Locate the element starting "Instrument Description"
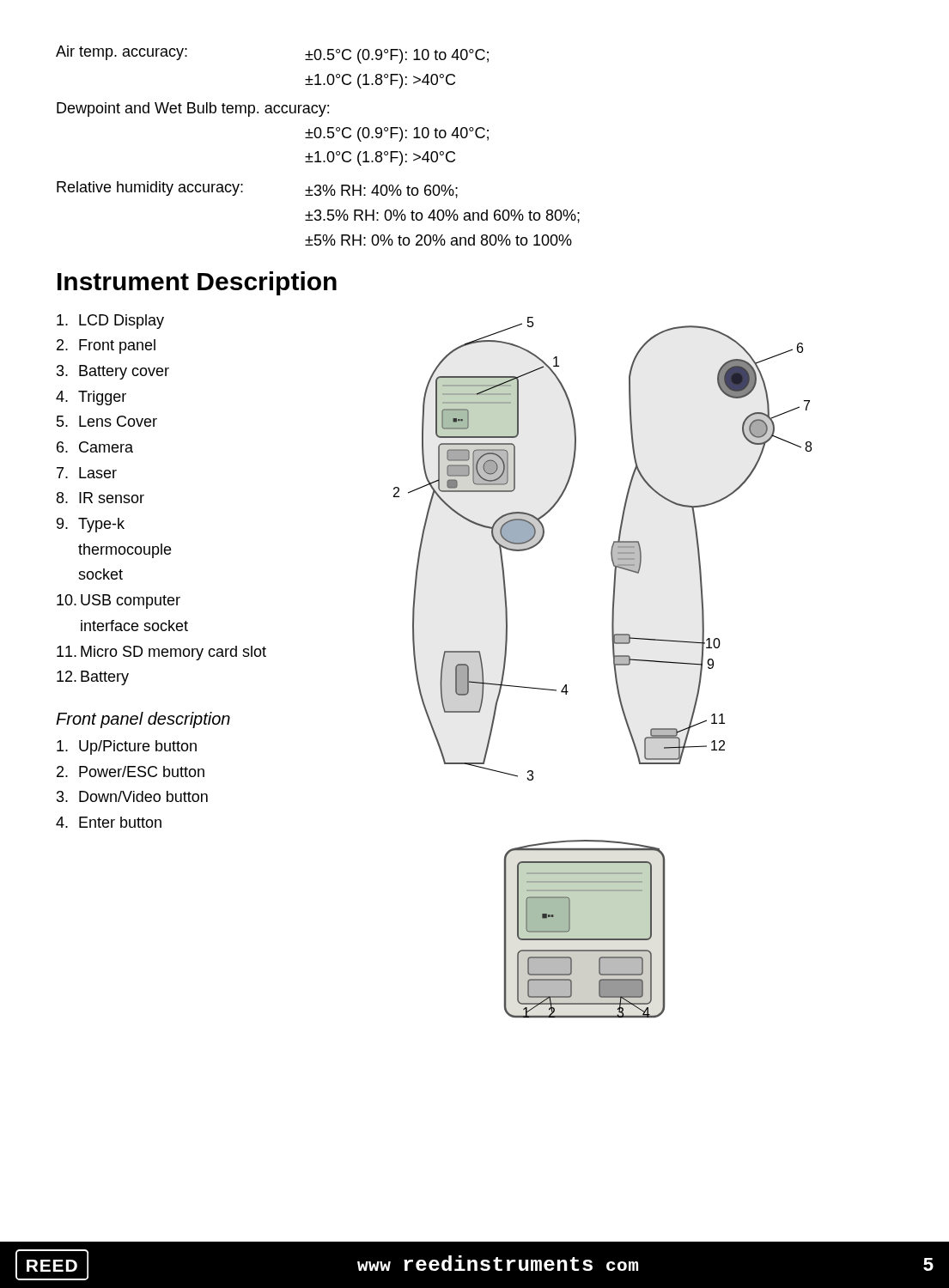This screenshot has width=949, height=1288. coord(197,281)
